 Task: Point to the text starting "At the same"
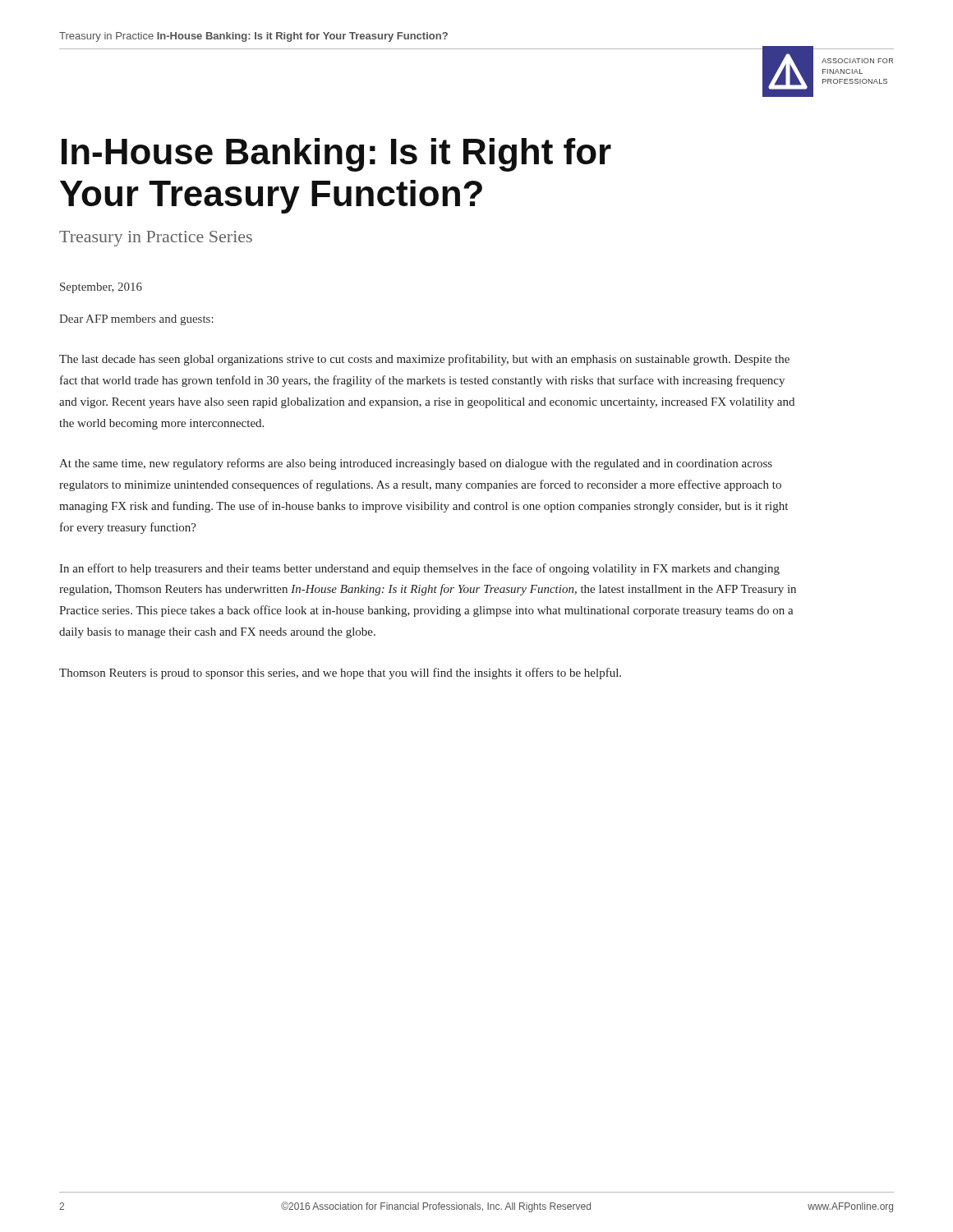(x=424, y=495)
